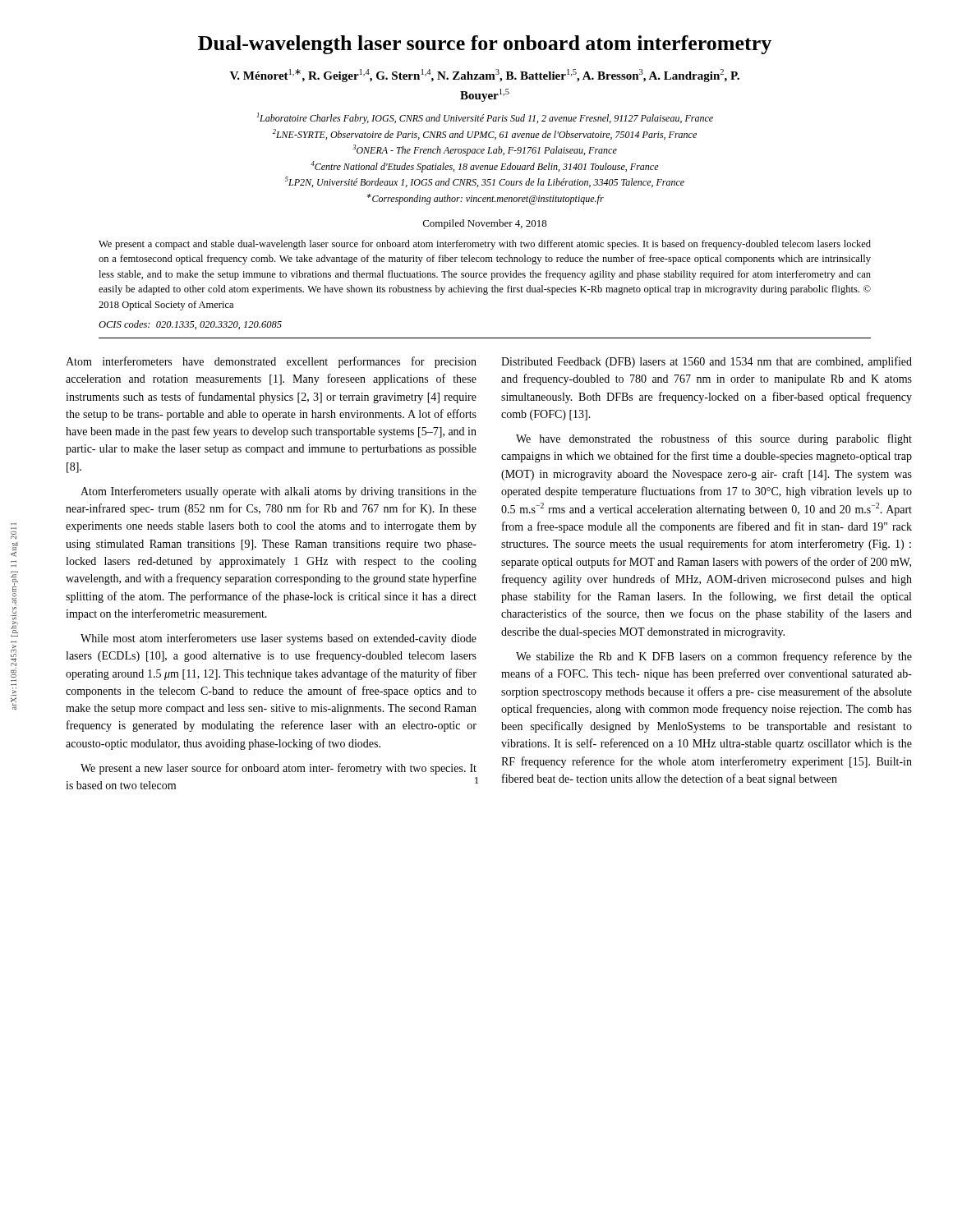Click the passage that begins "OCIS codes: 020.1335,"
The width and height of the screenshot is (953, 1232).
click(x=190, y=324)
